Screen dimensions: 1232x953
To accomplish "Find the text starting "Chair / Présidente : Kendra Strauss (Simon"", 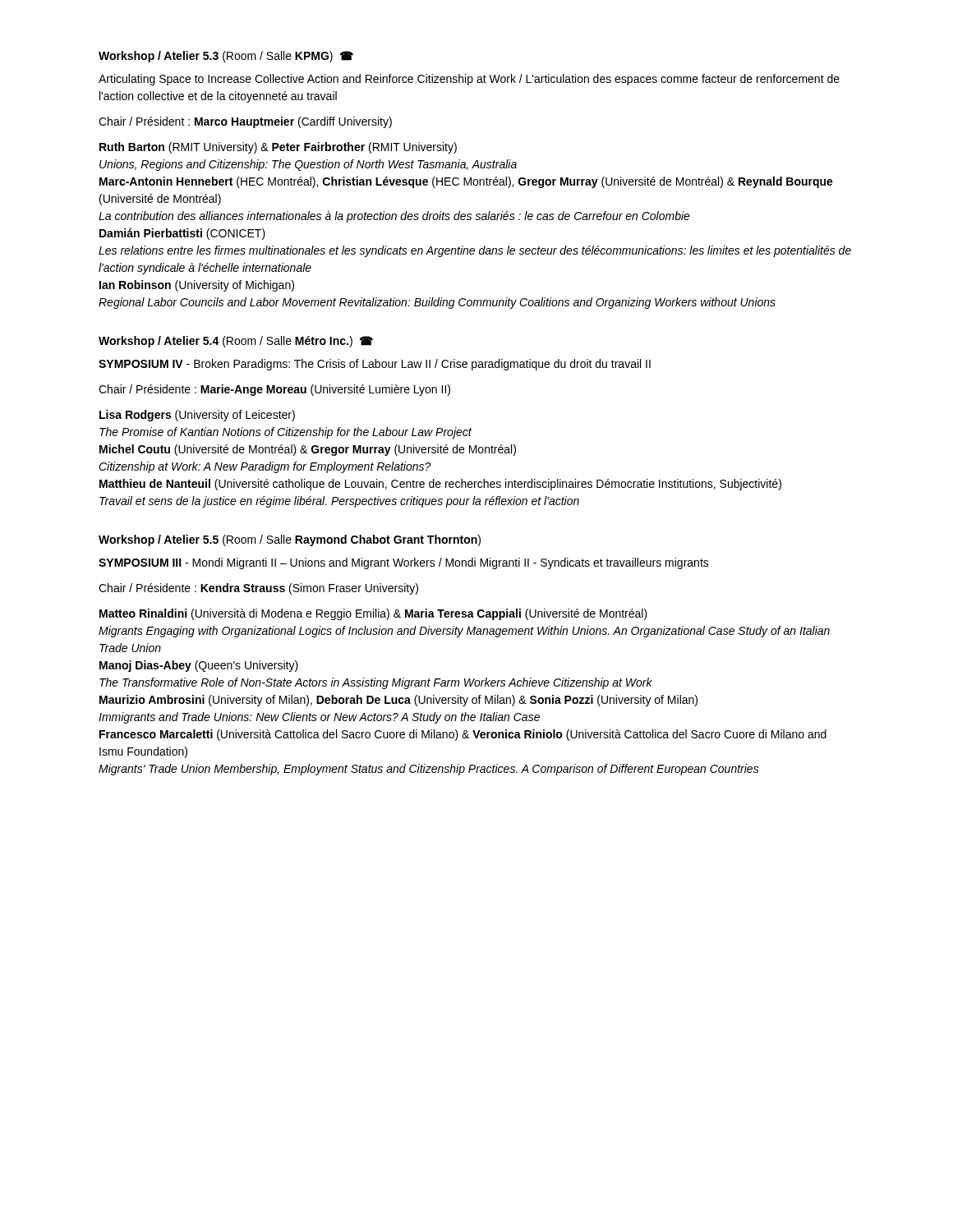I will pos(259,588).
